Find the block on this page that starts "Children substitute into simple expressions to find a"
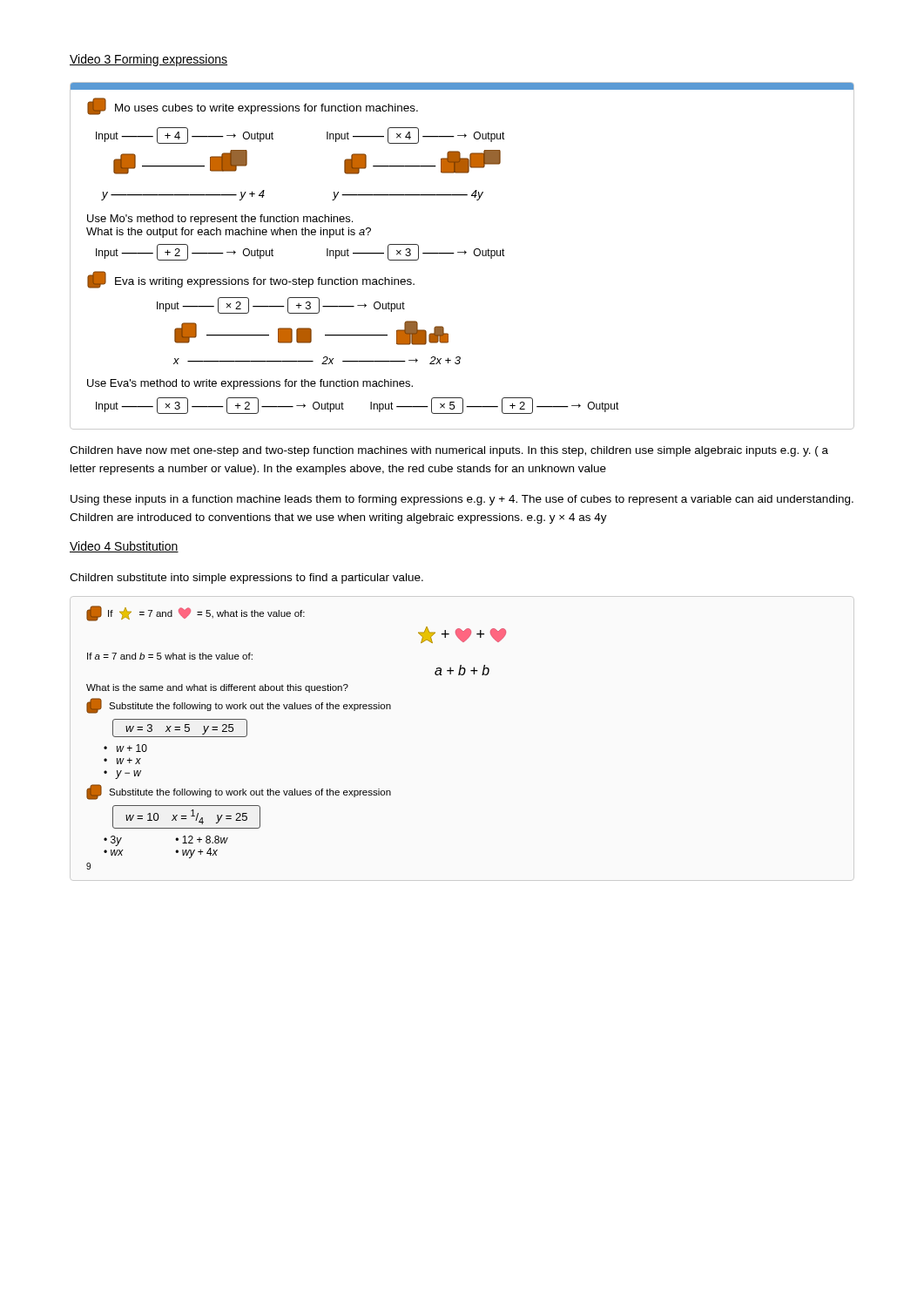The image size is (924, 1307). [247, 577]
